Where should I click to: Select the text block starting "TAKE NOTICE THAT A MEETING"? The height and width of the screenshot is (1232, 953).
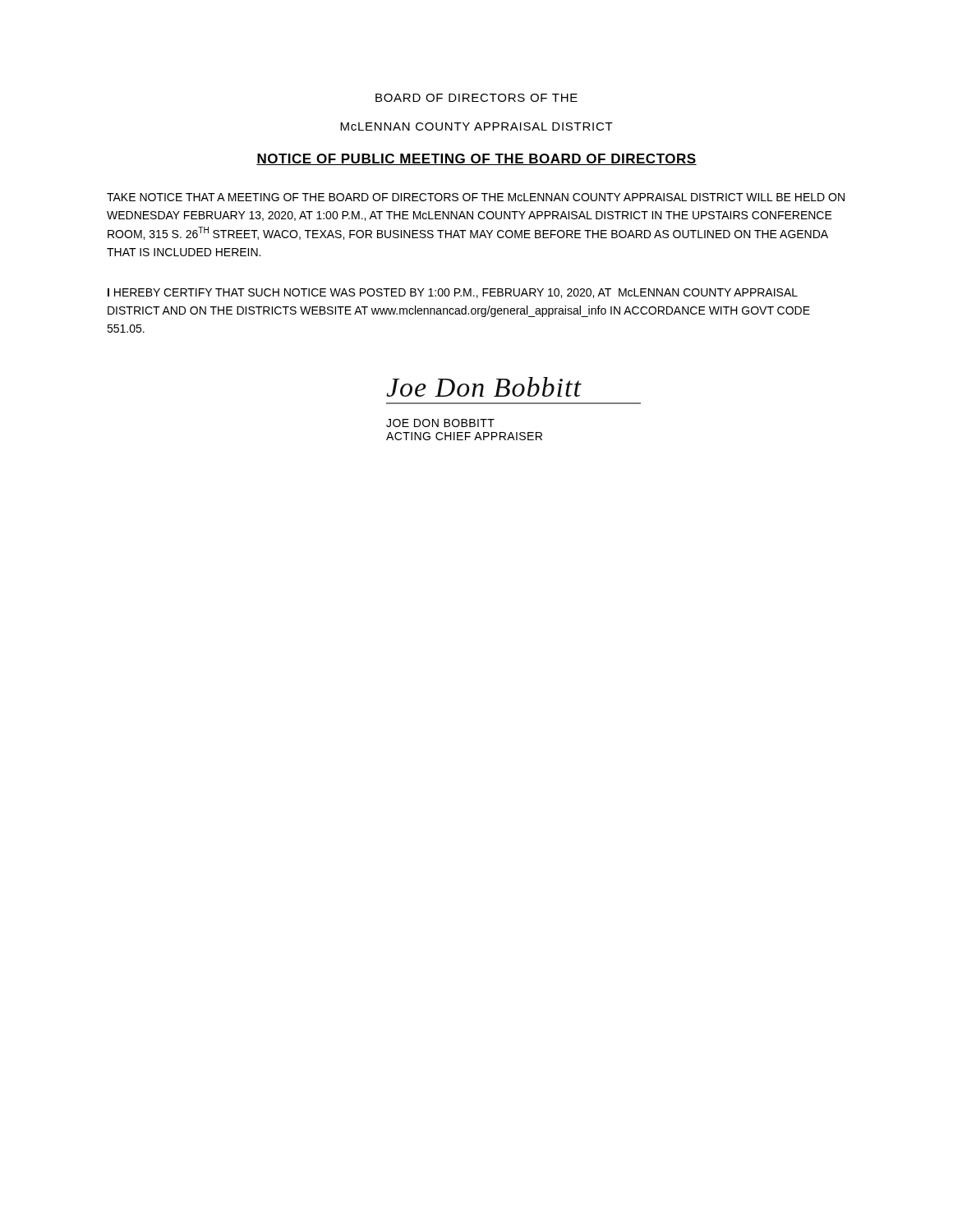pos(476,225)
